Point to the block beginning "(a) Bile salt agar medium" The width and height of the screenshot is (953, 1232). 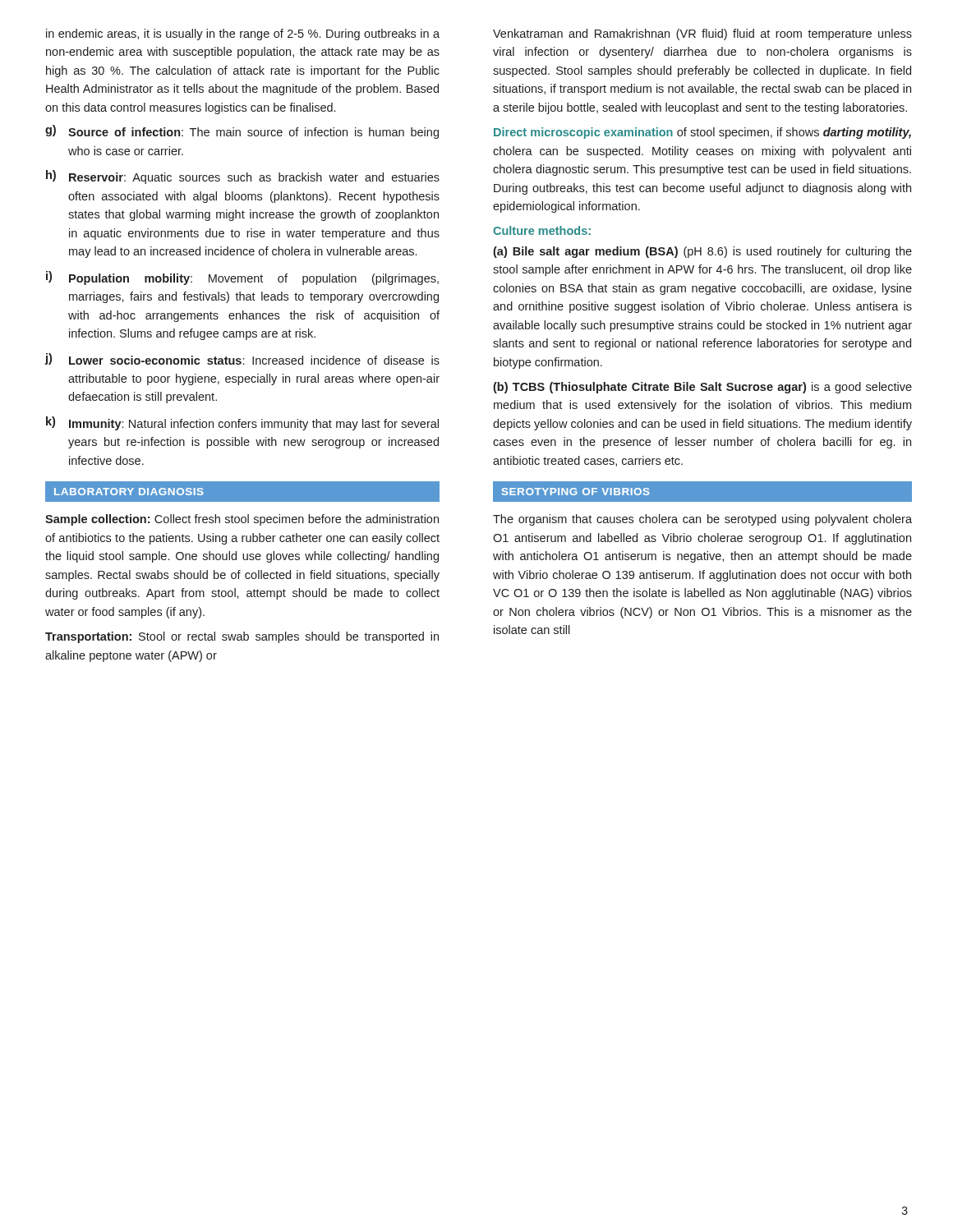coord(702,307)
